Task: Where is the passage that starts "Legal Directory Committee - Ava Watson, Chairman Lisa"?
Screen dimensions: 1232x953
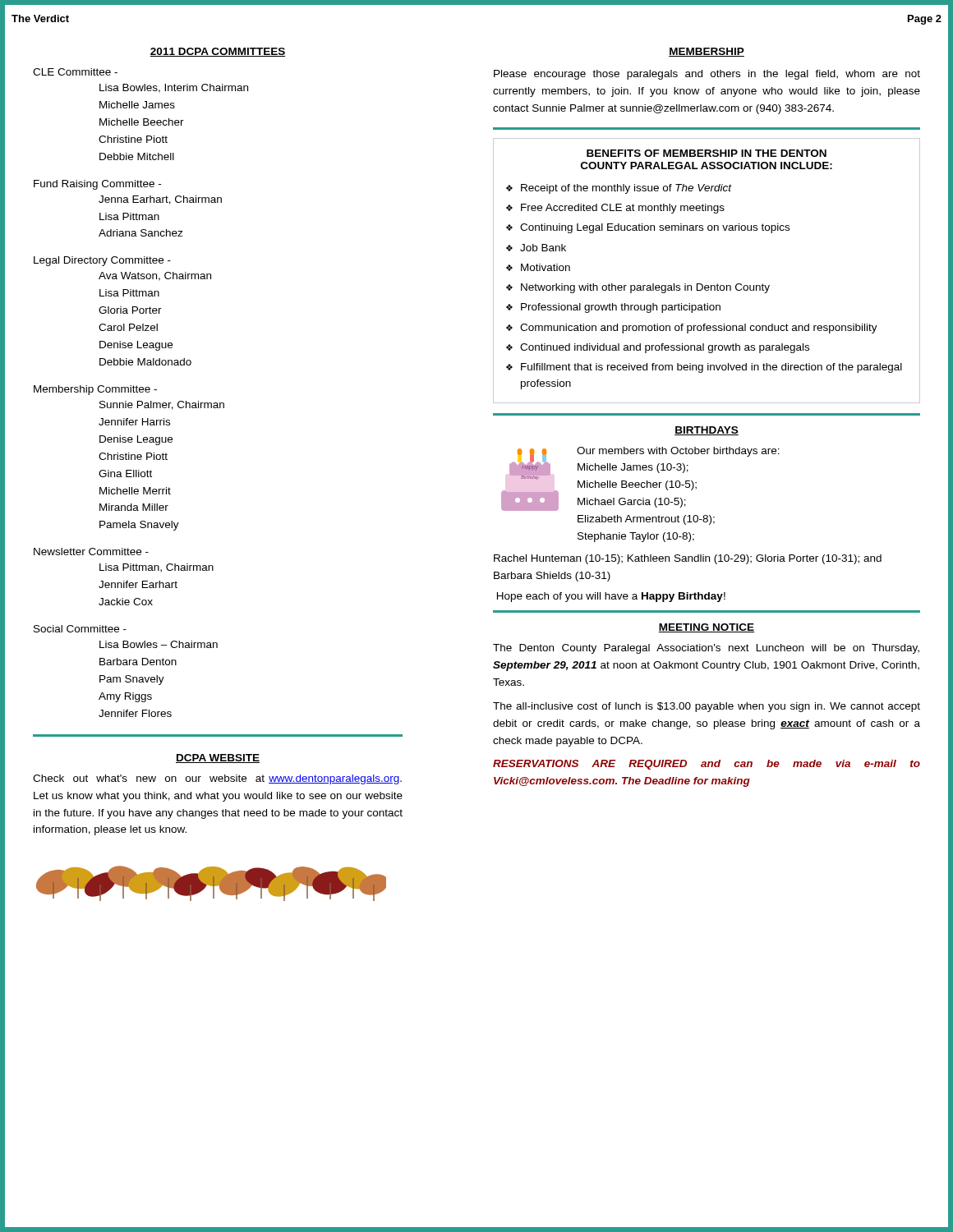Action: tap(102, 261)
